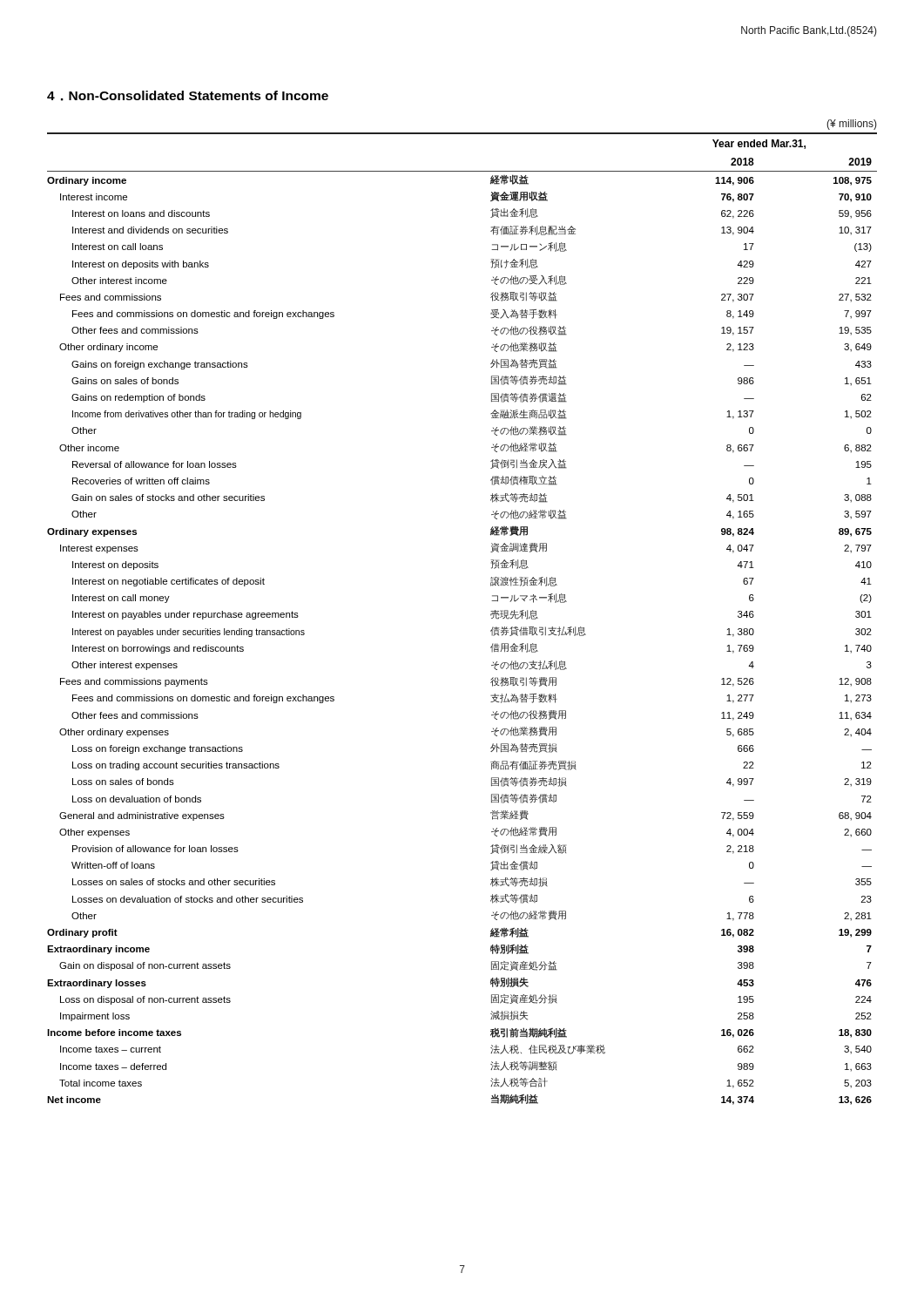The image size is (924, 1307).
Task: Locate the section header
Action: click(188, 95)
